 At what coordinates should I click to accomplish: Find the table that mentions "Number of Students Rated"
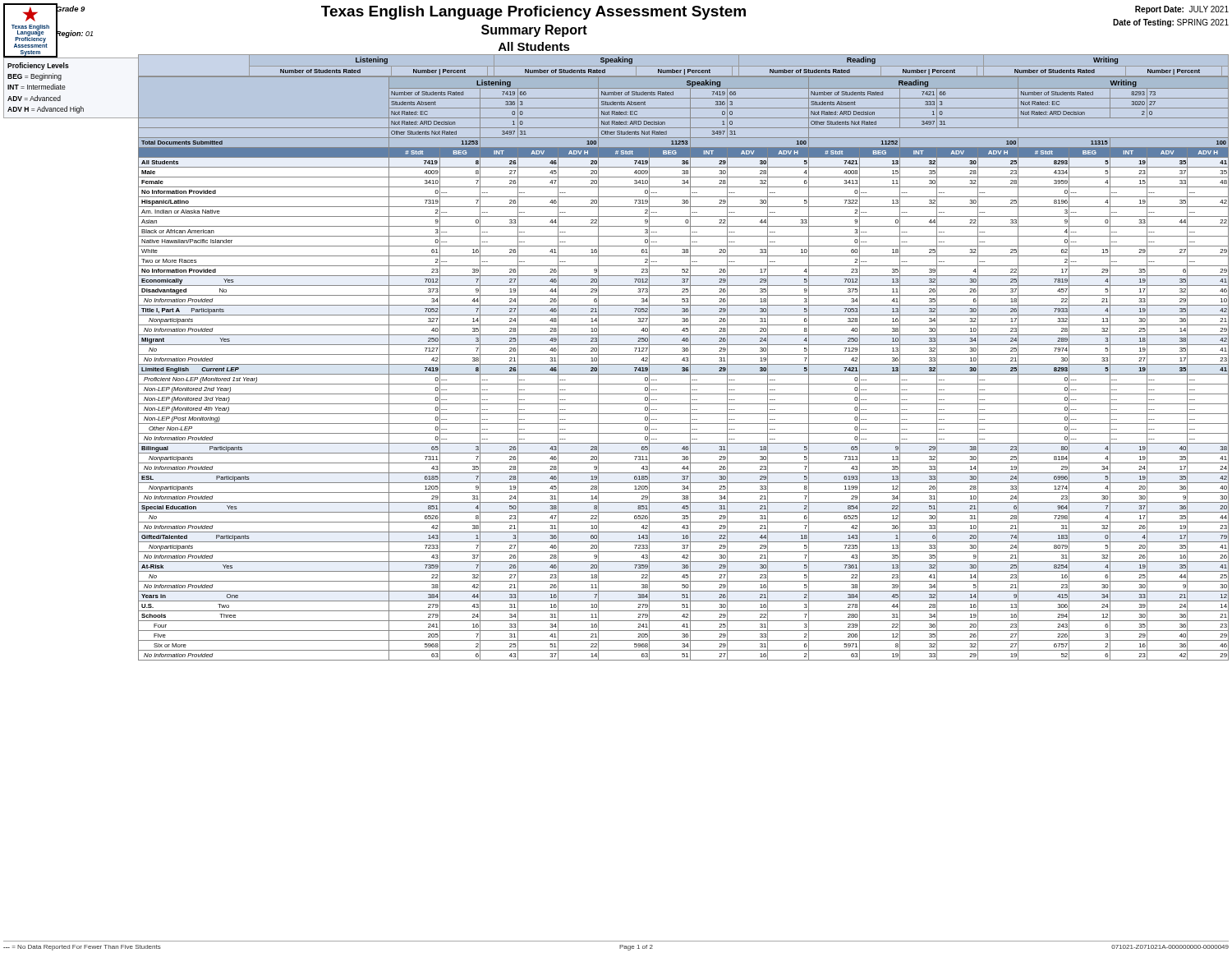[x=683, y=357]
